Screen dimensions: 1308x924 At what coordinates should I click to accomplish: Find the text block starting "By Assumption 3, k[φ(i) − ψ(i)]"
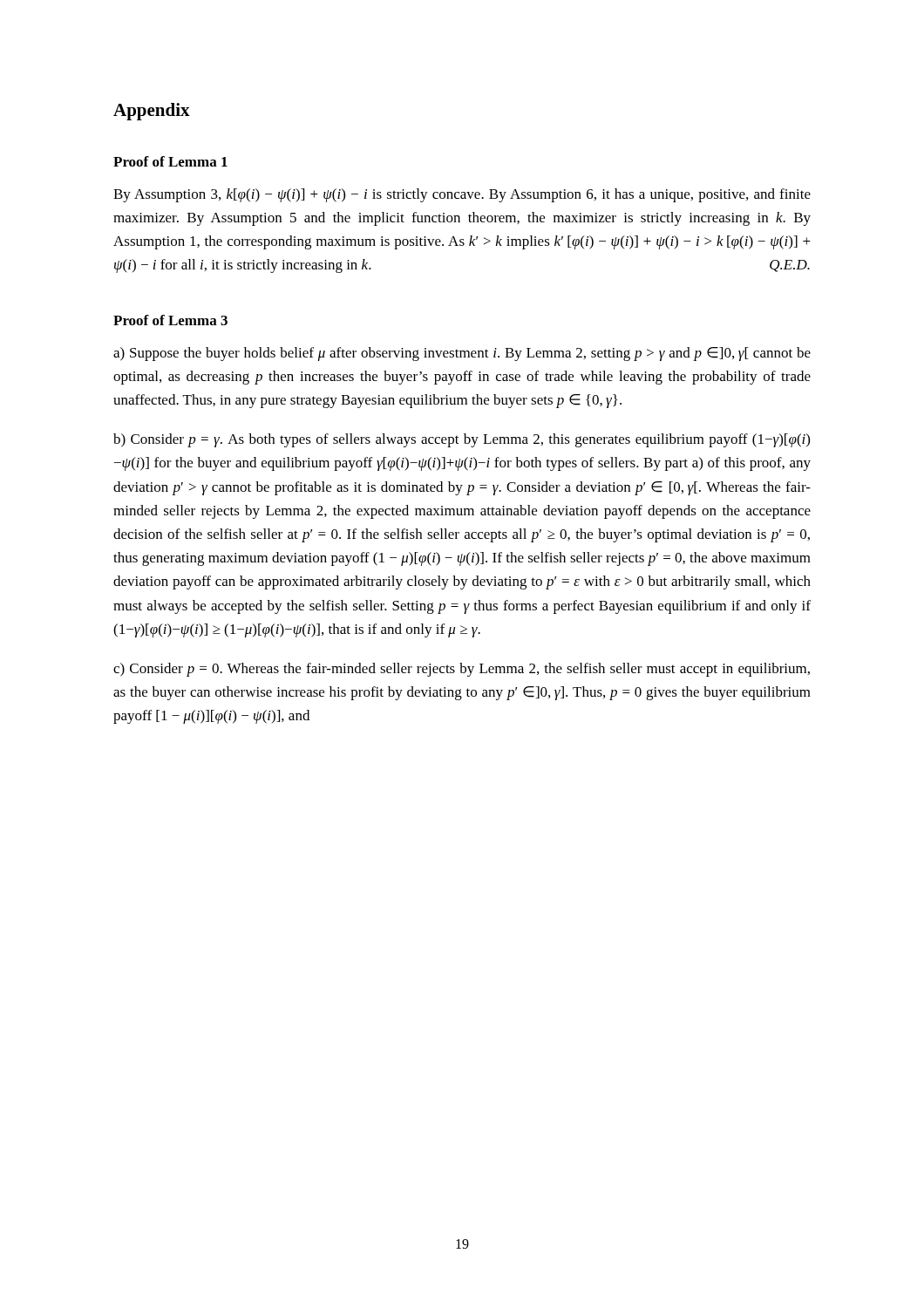tap(462, 231)
